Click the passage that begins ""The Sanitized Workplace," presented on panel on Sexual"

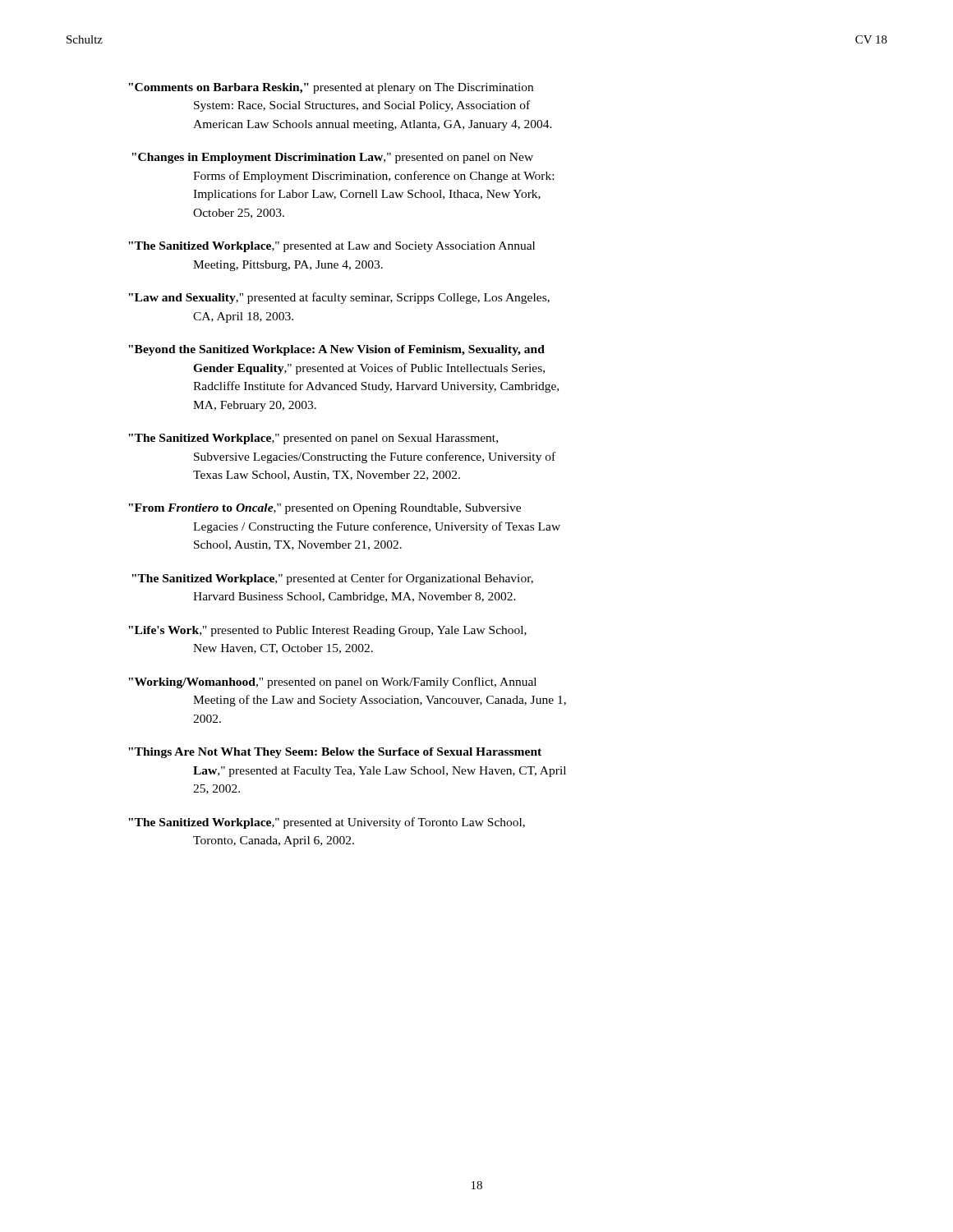point(499,456)
